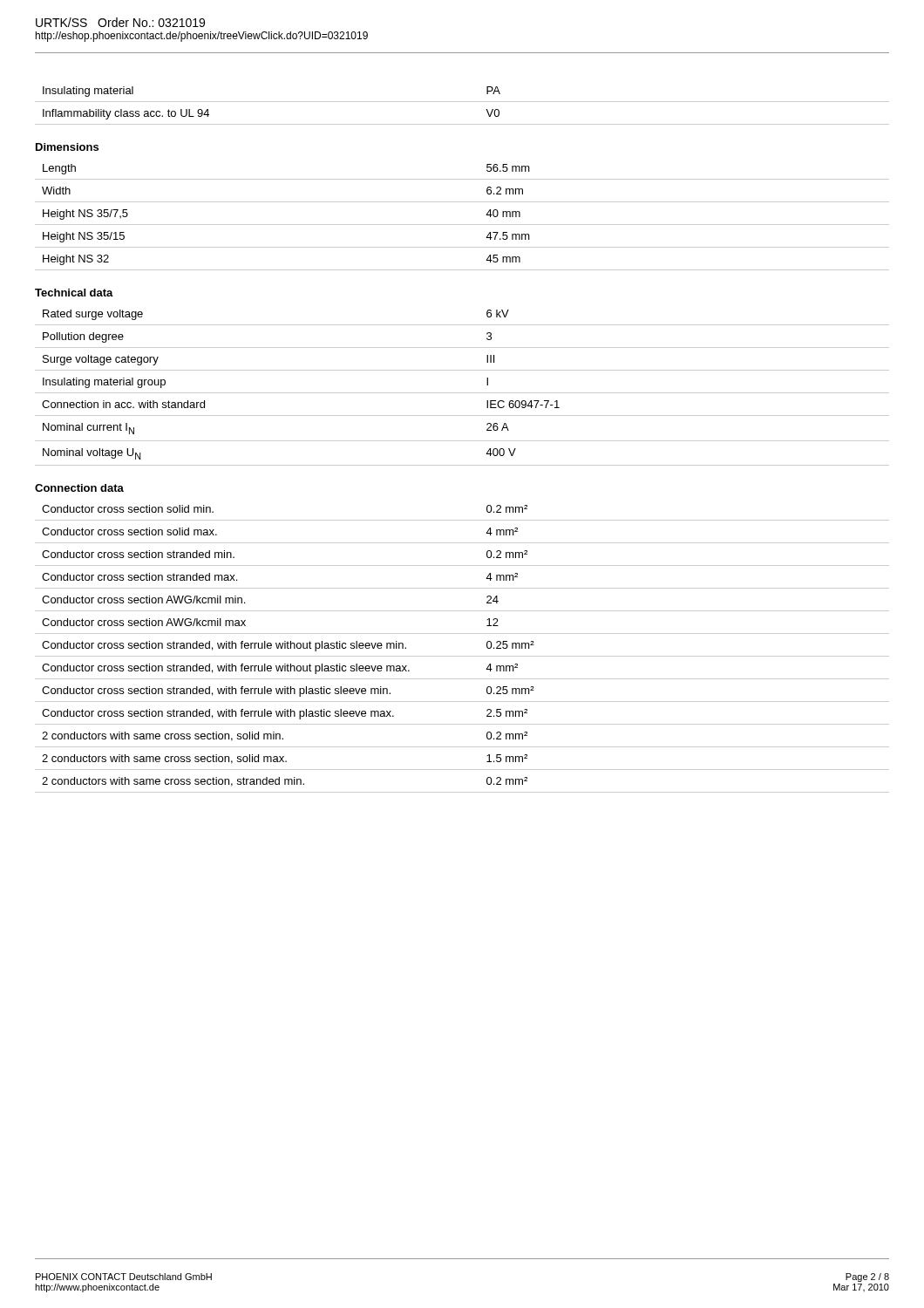The height and width of the screenshot is (1308, 924).
Task: Find the table that mentions "Inflammability class acc. to UL"
Action: click(462, 102)
